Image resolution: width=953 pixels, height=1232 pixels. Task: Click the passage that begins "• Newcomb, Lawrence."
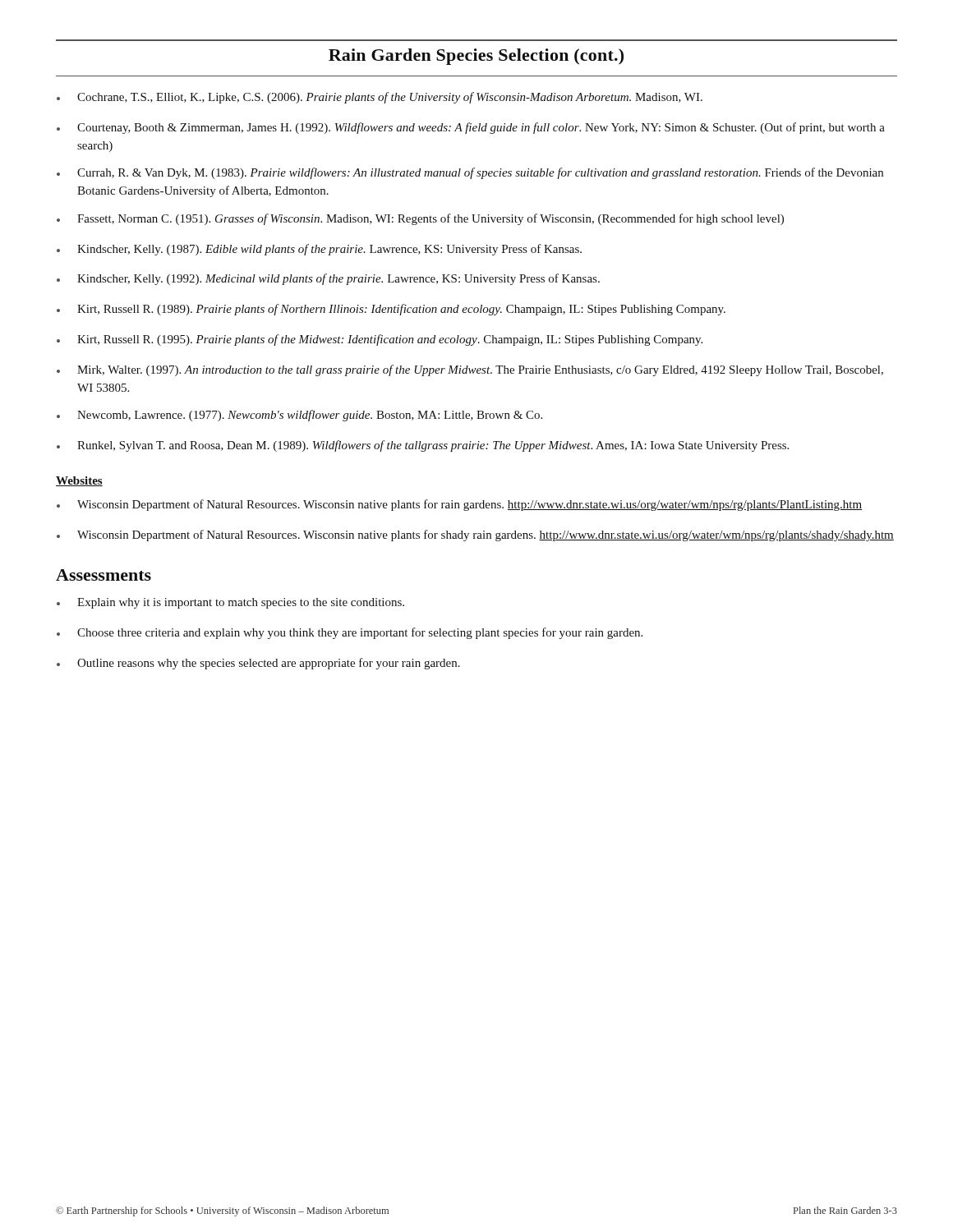tap(476, 417)
